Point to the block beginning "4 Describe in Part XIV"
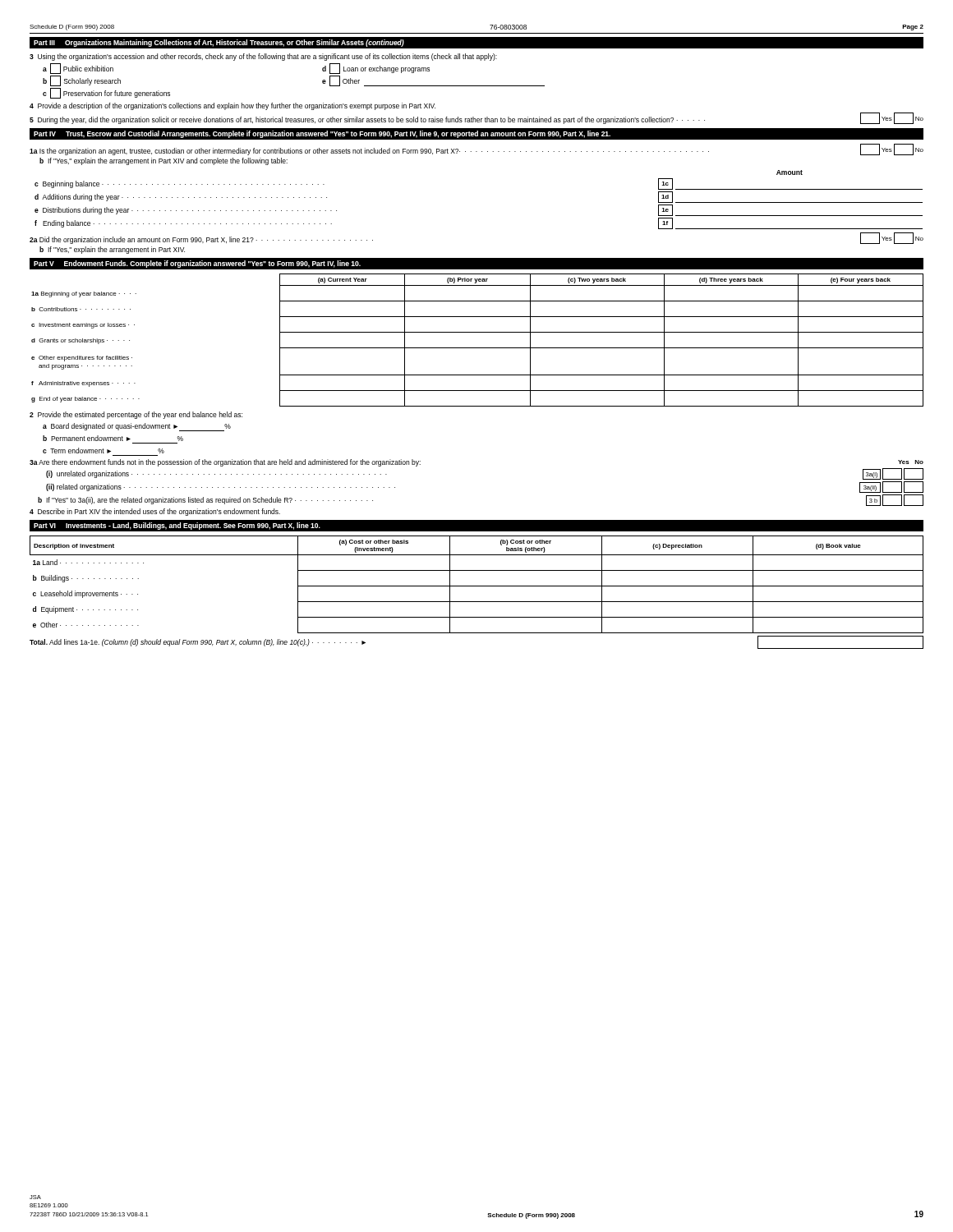Image resolution: width=953 pixels, height=1232 pixels. [x=155, y=512]
